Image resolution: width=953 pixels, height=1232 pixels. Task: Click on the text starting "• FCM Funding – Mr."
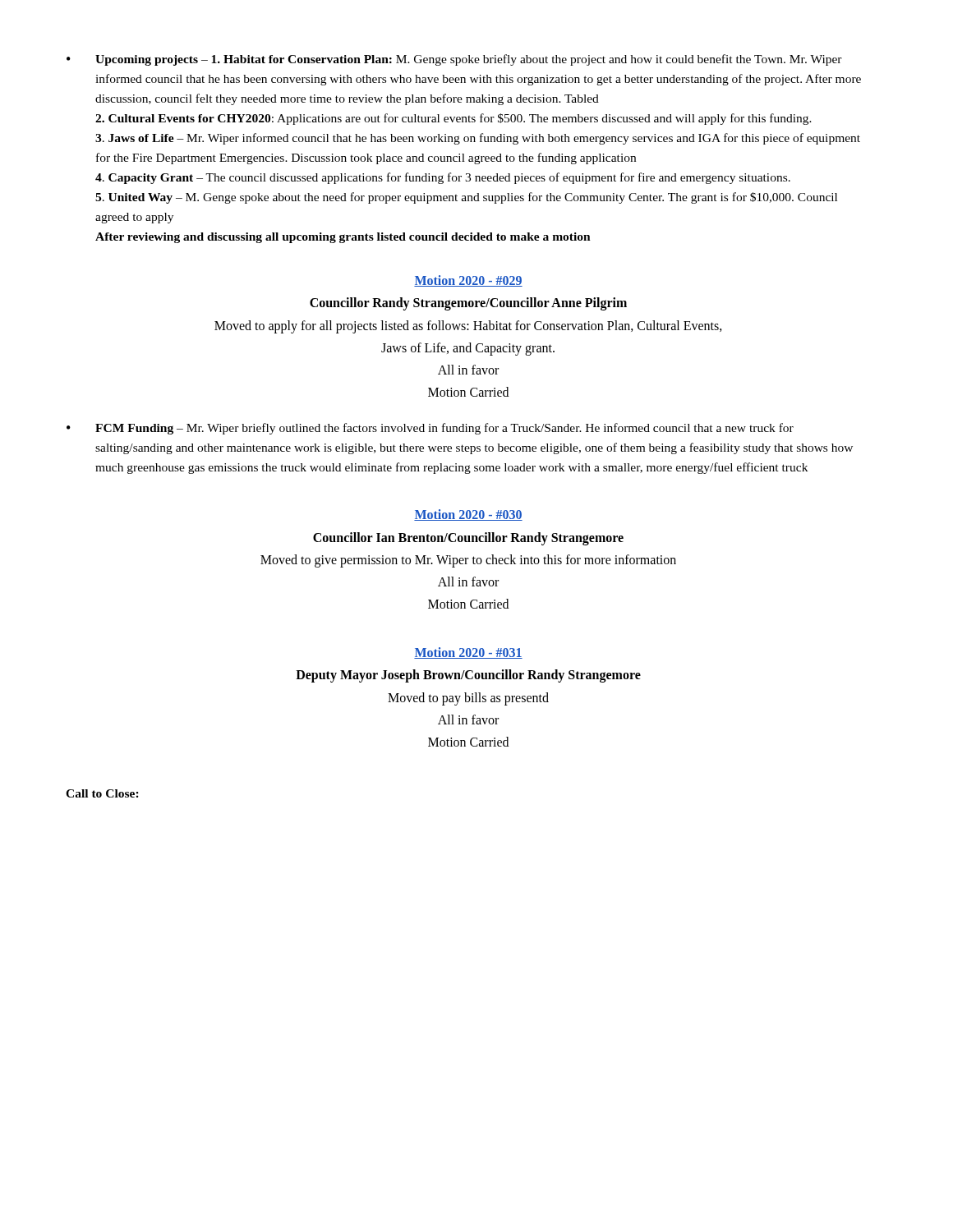click(x=468, y=448)
